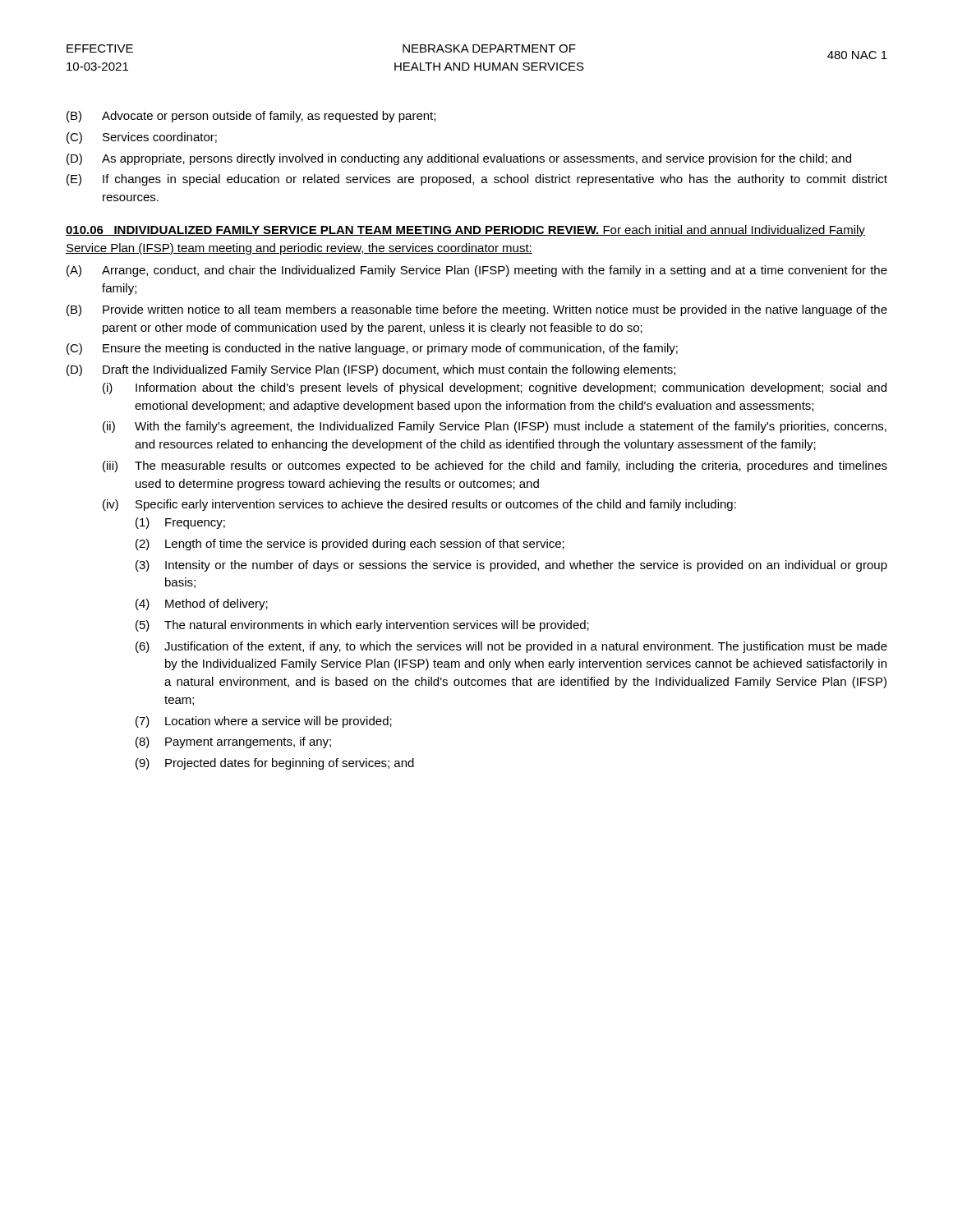Point to the text starting "(iii) The measurable"
953x1232 pixels.
point(495,474)
